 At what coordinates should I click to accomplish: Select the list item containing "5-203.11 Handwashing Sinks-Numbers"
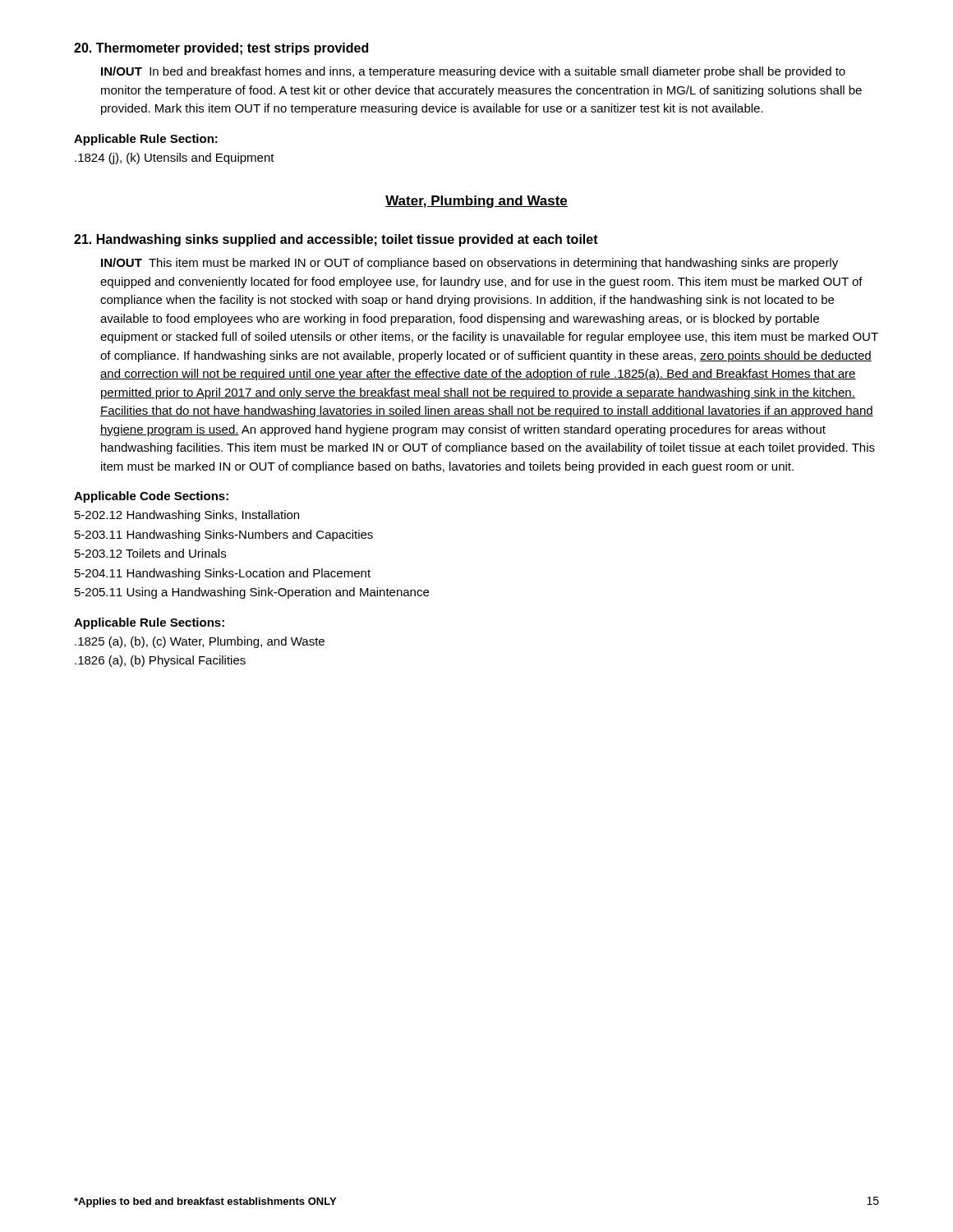pyautogui.click(x=224, y=534)
